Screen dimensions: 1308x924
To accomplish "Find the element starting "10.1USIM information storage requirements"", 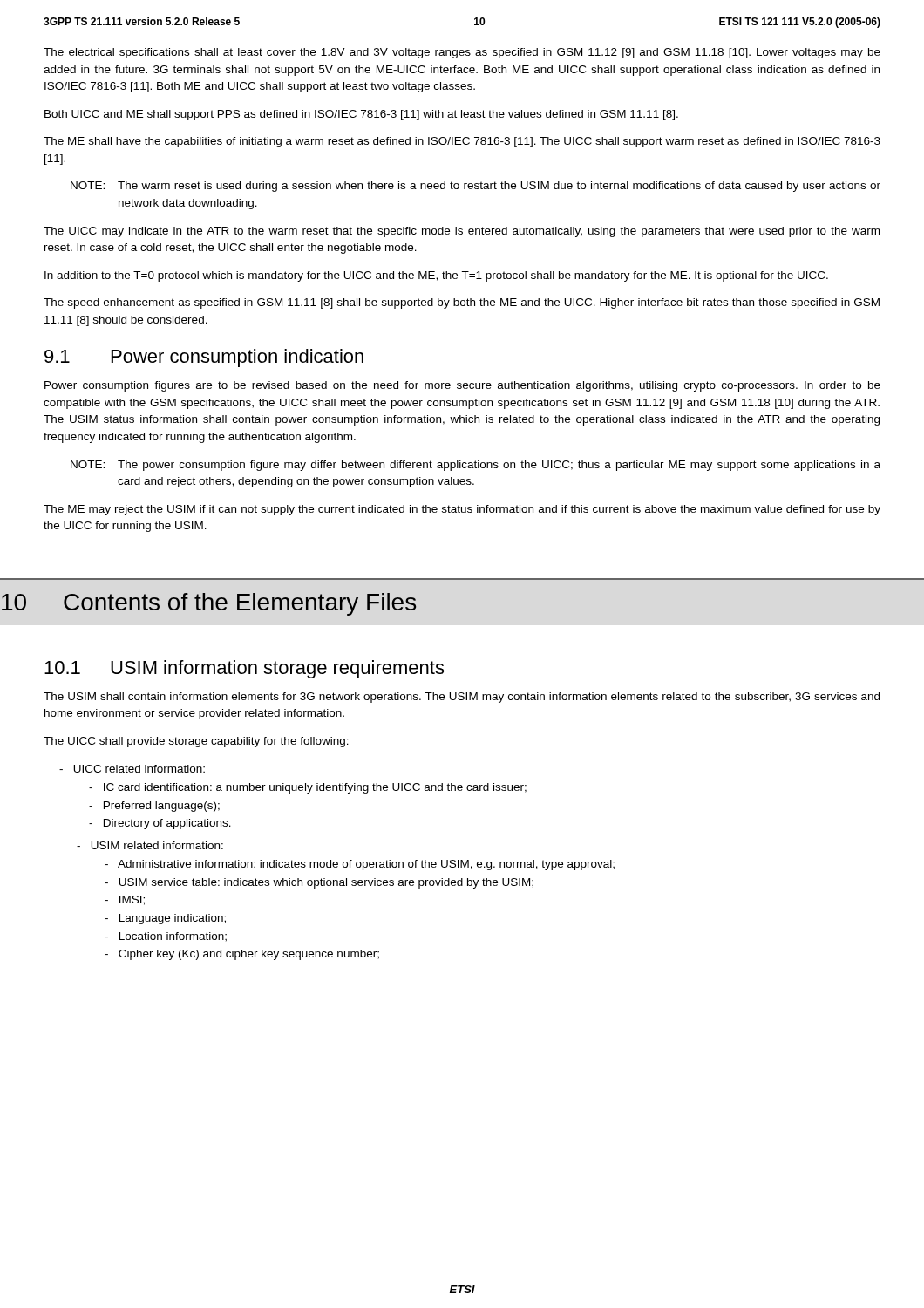I will pyautogui.click(x=244, y=669).
